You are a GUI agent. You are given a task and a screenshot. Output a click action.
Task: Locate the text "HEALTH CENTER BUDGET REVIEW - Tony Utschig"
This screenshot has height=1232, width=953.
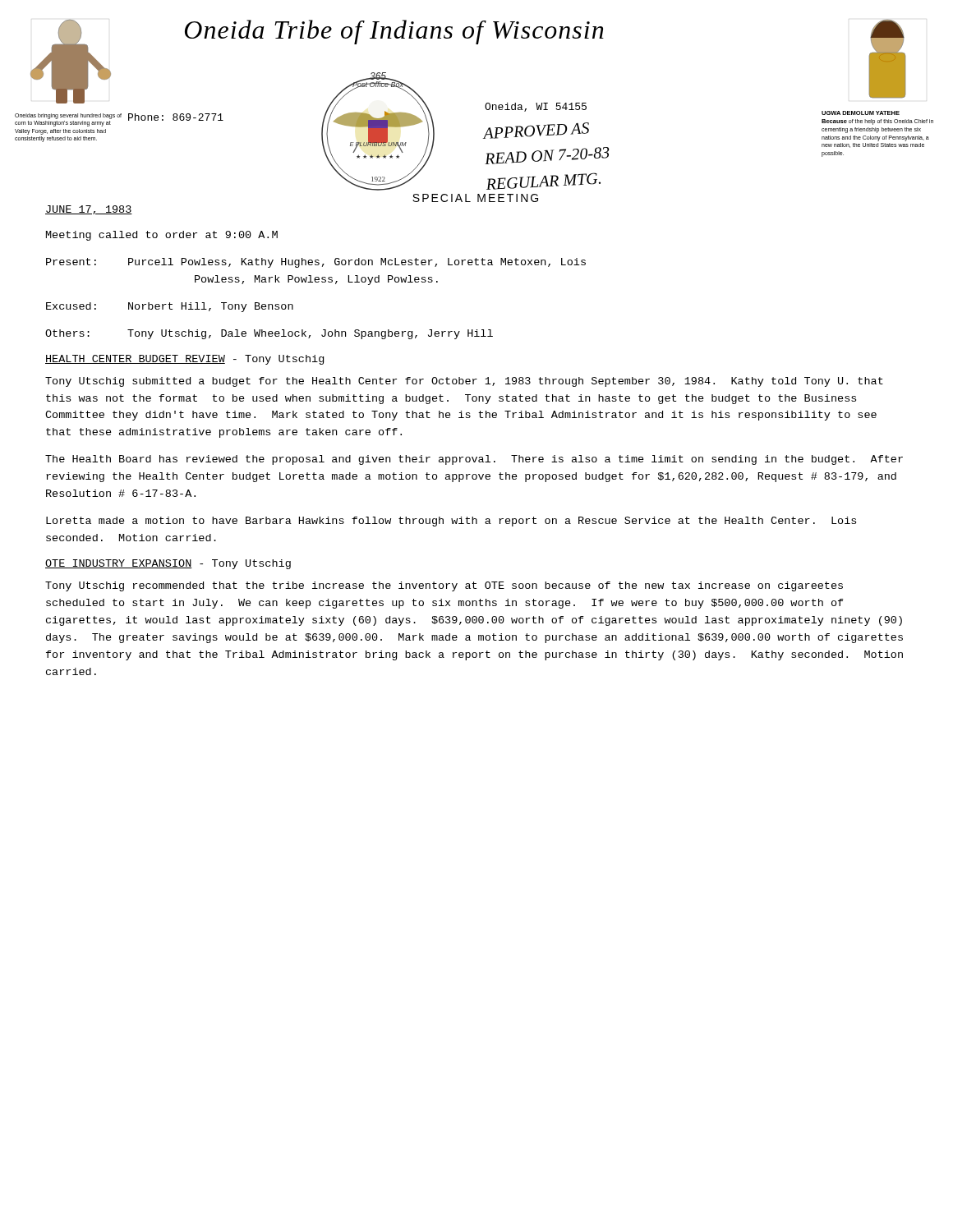[x=185, y=359]
